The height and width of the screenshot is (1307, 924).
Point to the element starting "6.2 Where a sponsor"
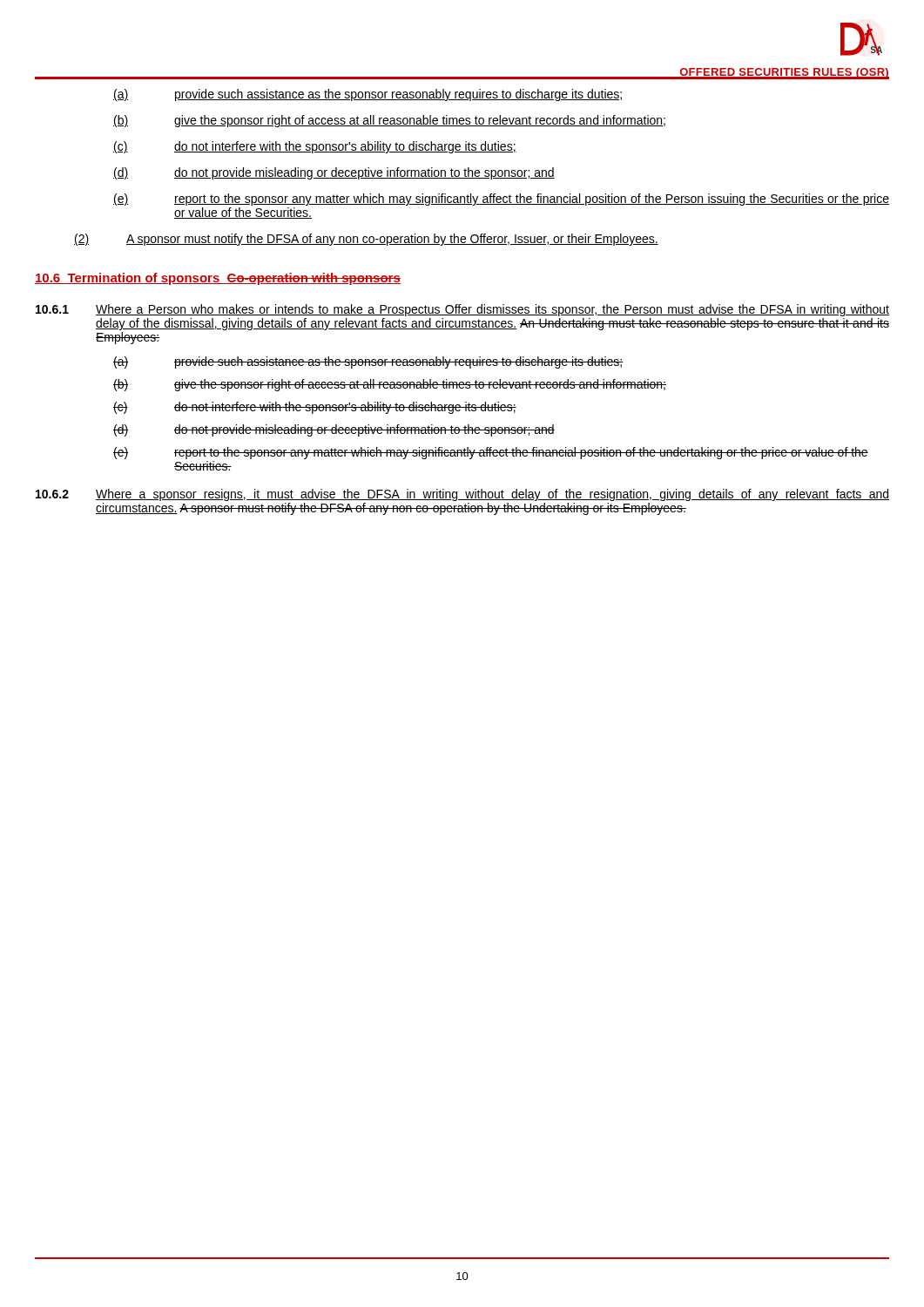[462, 501]
